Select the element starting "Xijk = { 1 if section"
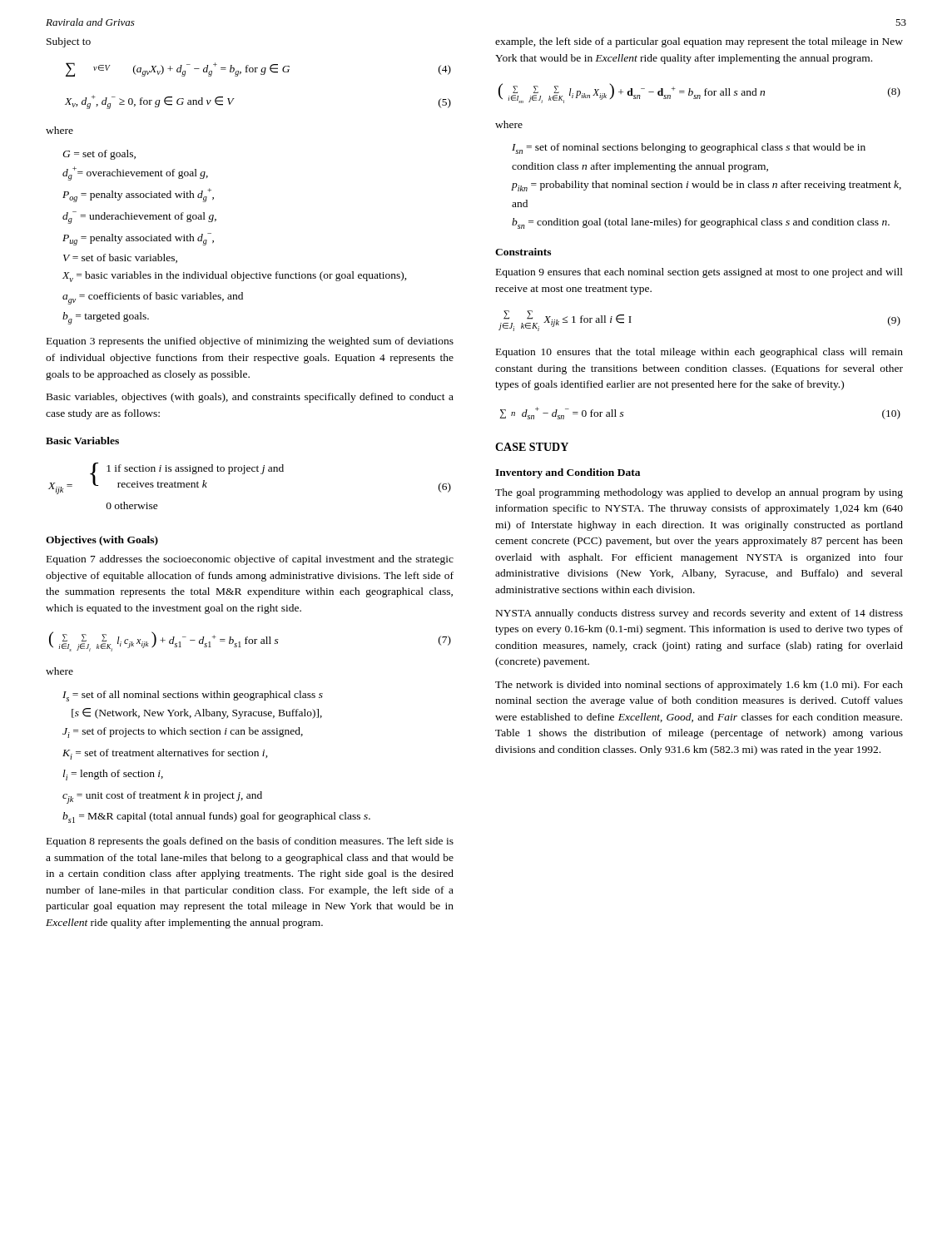Screen dimensions: 1248x952 (x=165, y=483)
